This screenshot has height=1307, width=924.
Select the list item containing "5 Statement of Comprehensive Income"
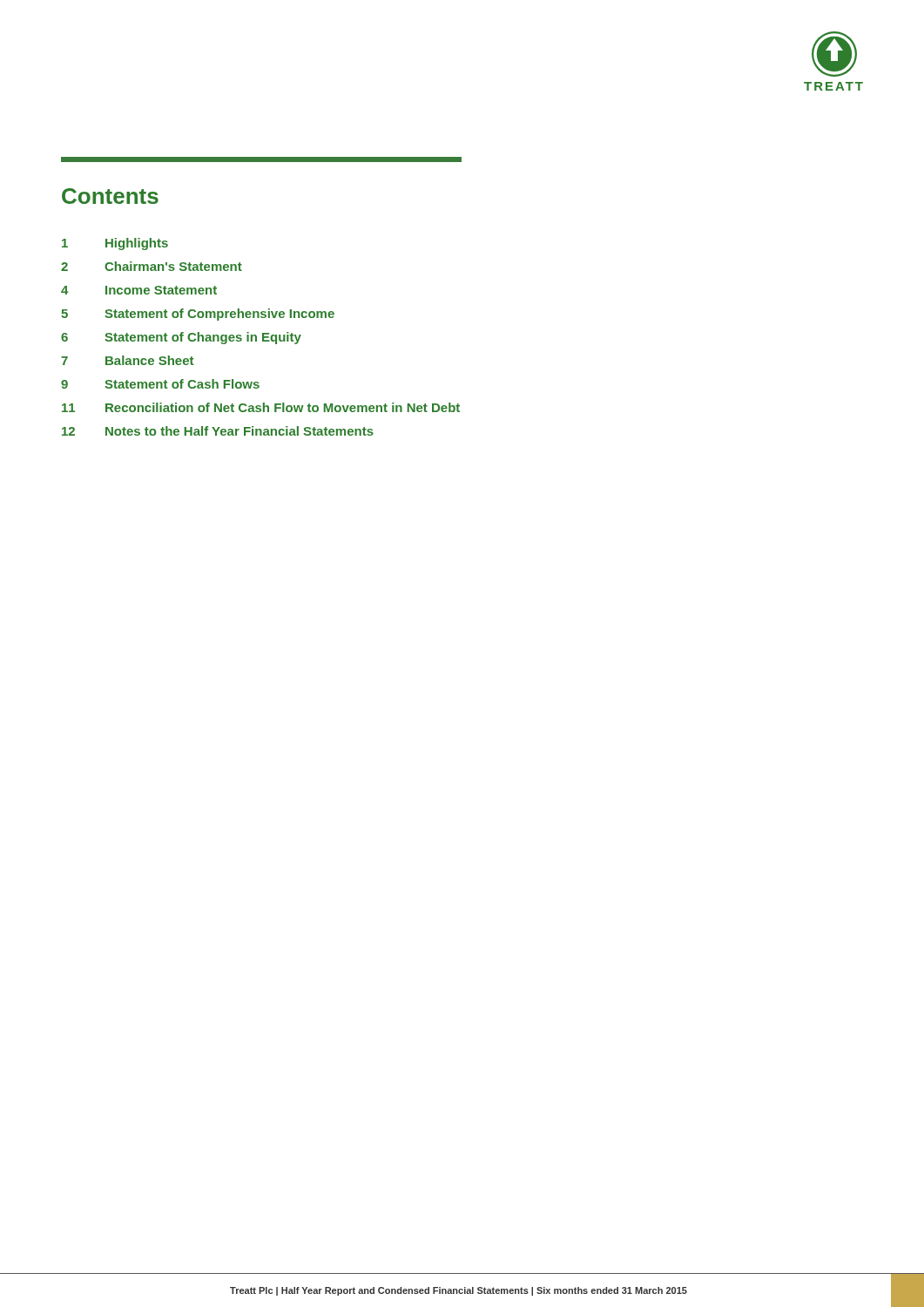pyautogui.click(x=198, y=313)
